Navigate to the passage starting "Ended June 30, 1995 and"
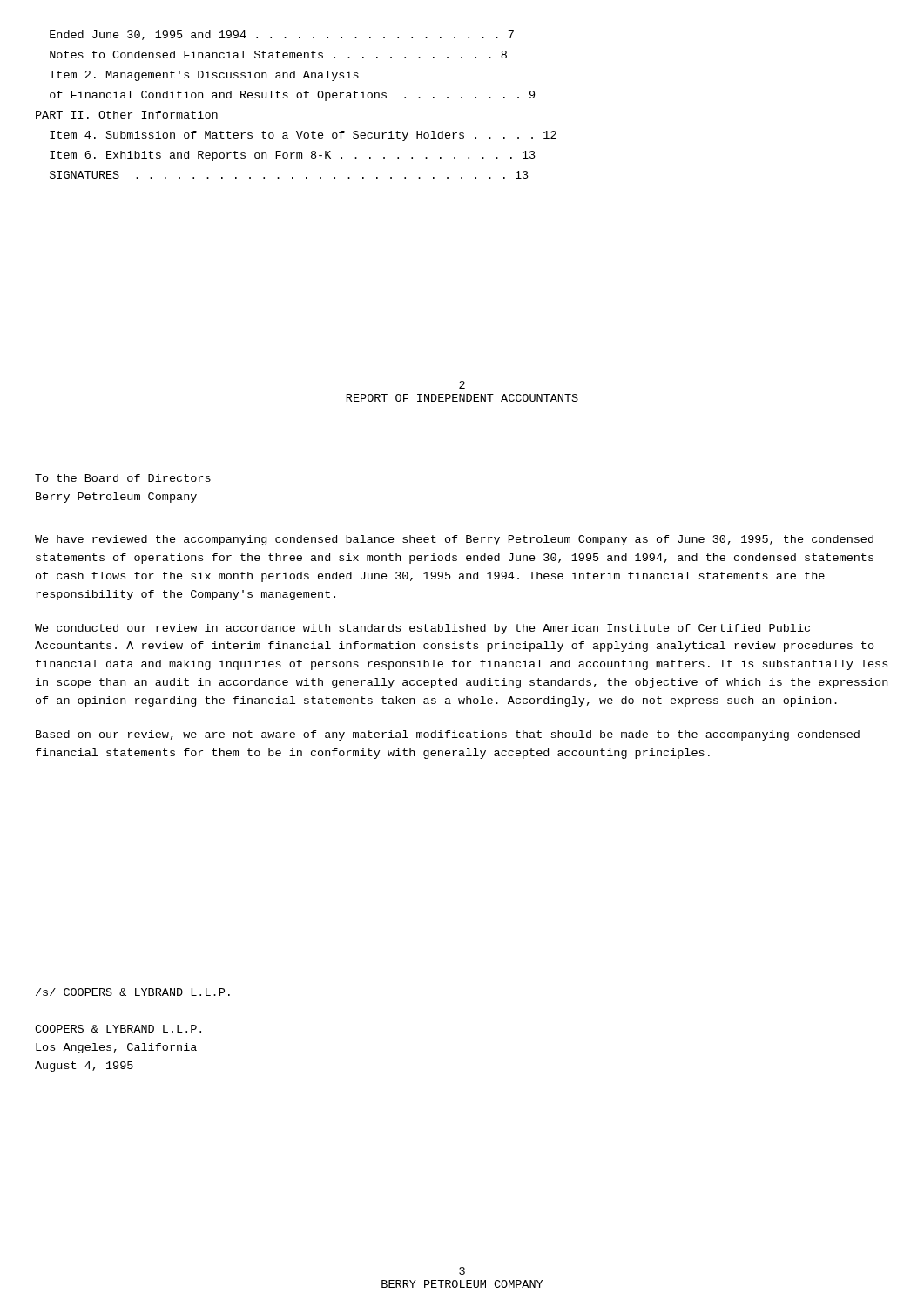This screenshot has height=1307, width=924. point(275,35)
